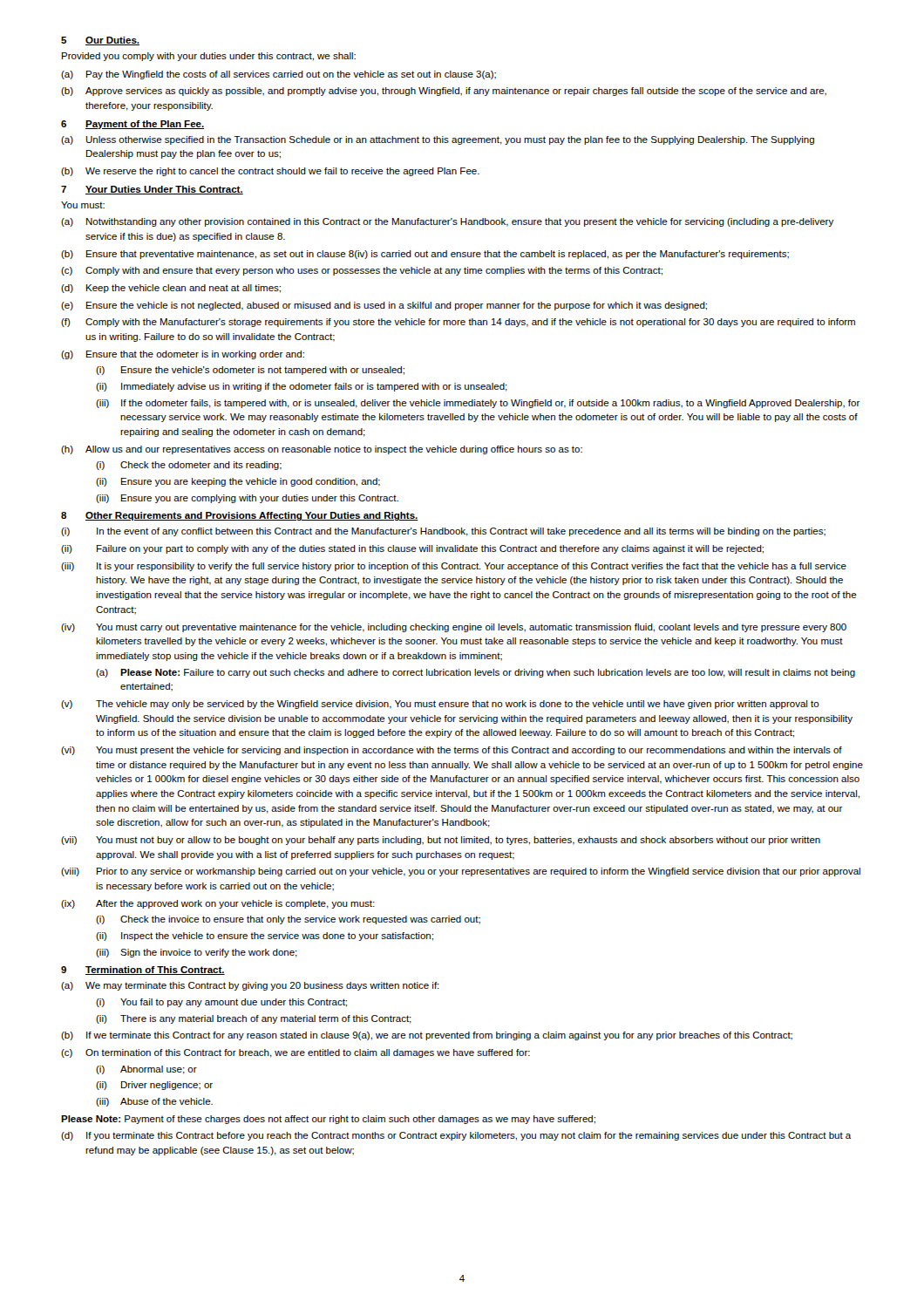Find the list item that says "(i) Abnormal use; or"

(146, 1070)
